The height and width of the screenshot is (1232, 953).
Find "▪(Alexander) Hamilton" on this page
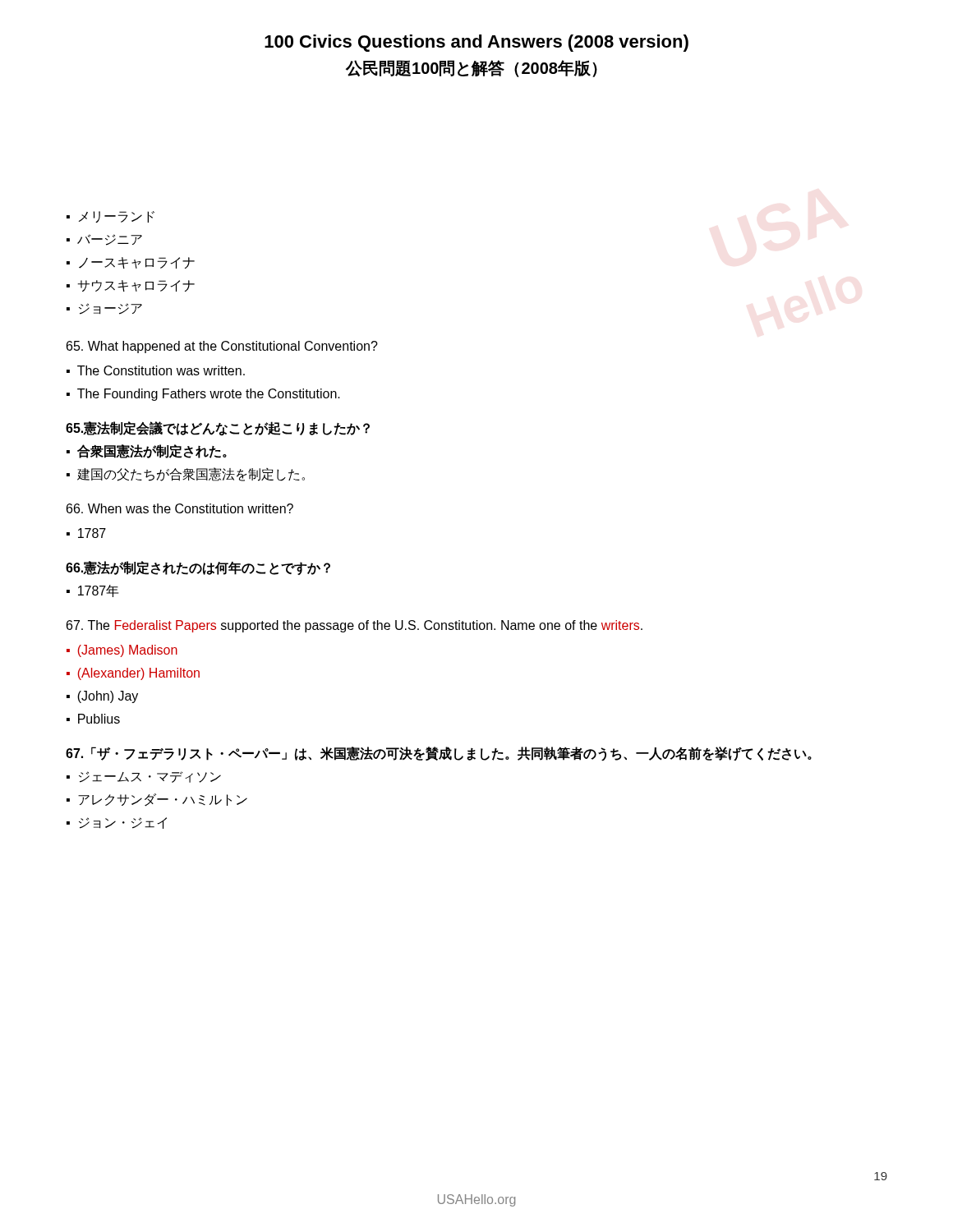click(x=133, y=674)
